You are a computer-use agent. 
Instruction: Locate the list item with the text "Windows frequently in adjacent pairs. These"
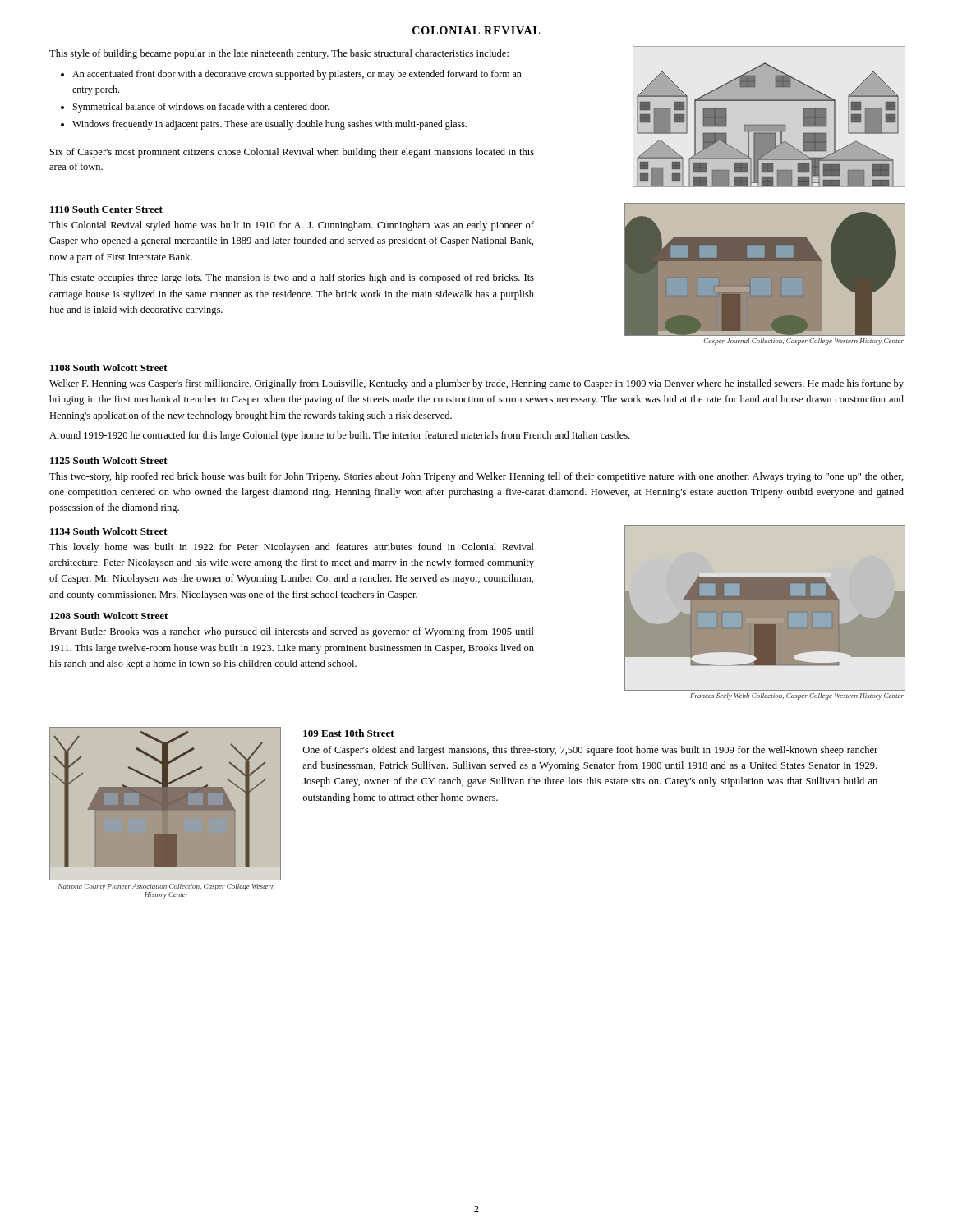tap(270, 124)
